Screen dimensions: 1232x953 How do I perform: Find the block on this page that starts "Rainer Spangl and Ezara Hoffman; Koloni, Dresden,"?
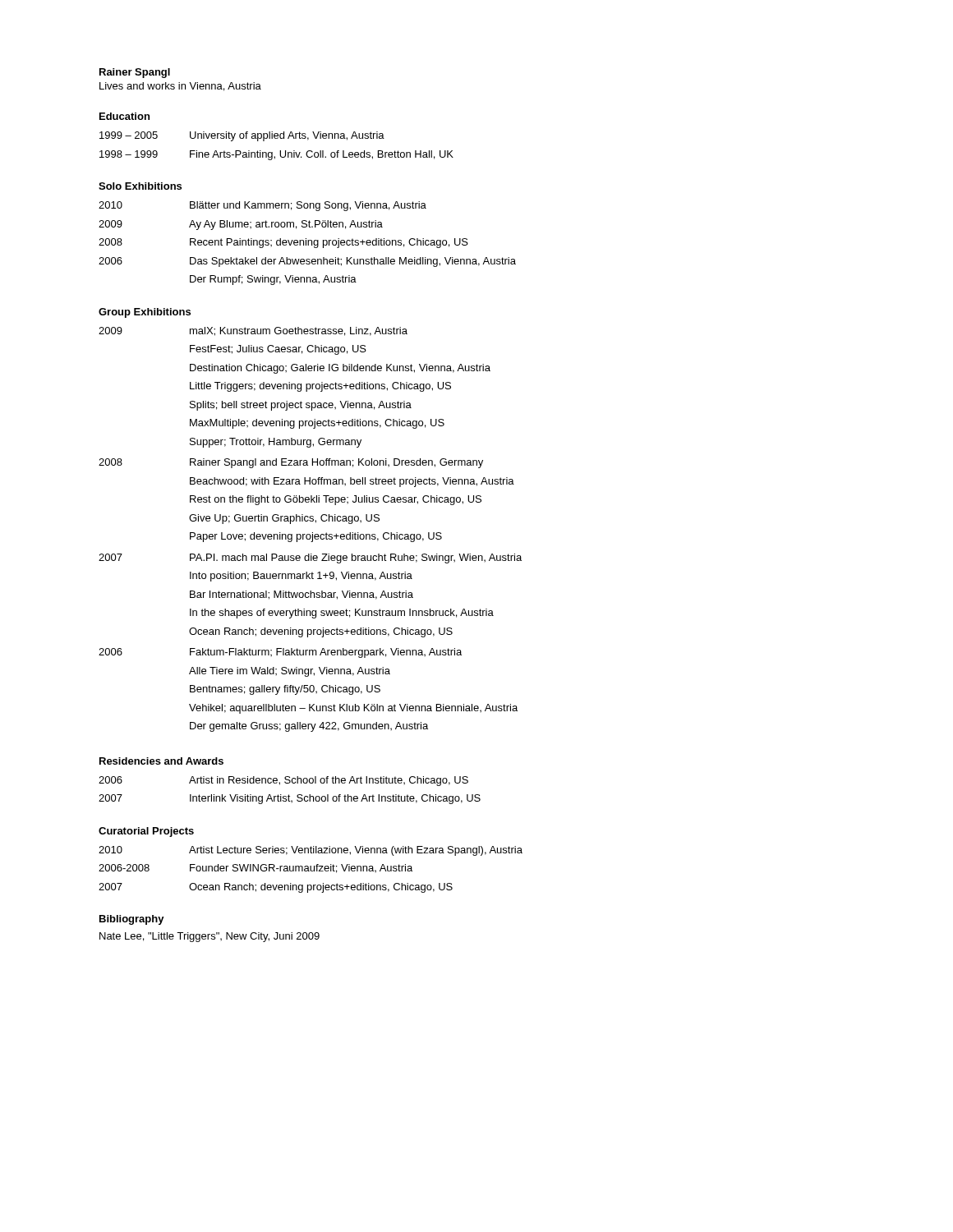point(336,462)
